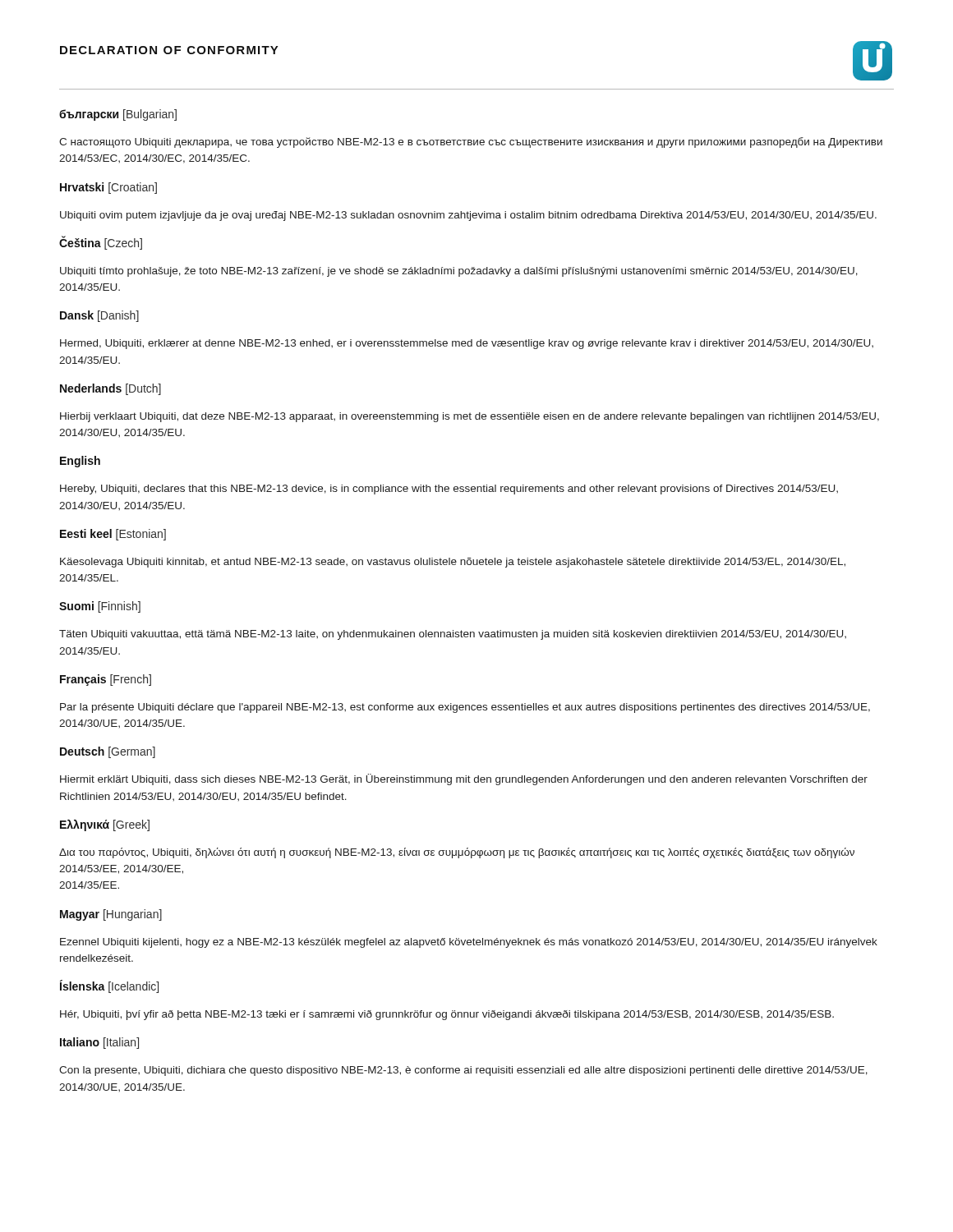Find the text starting "Hereby, Ubiquiti, declares"

476,497
